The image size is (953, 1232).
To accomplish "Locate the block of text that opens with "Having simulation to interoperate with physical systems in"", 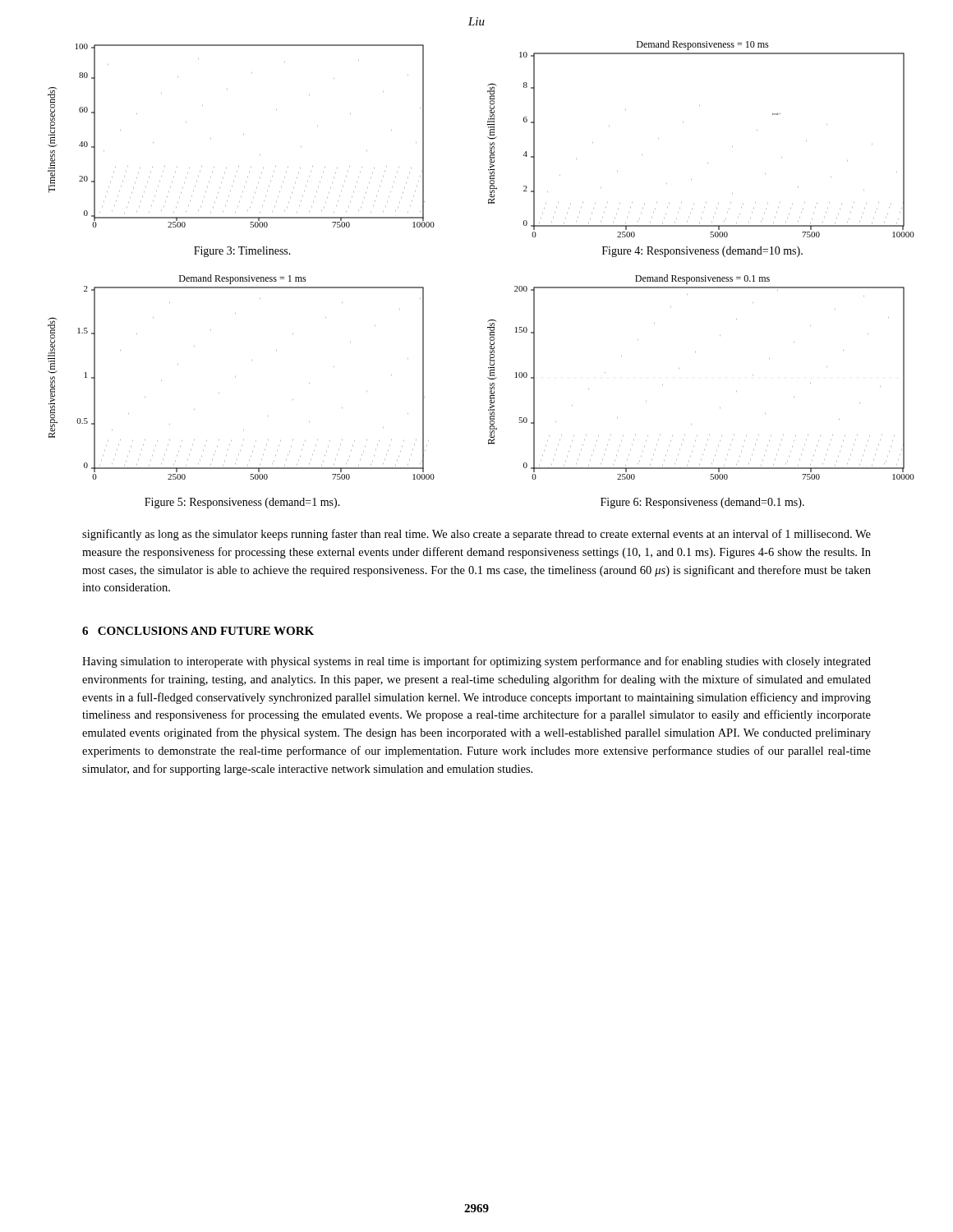I will 476,715.
